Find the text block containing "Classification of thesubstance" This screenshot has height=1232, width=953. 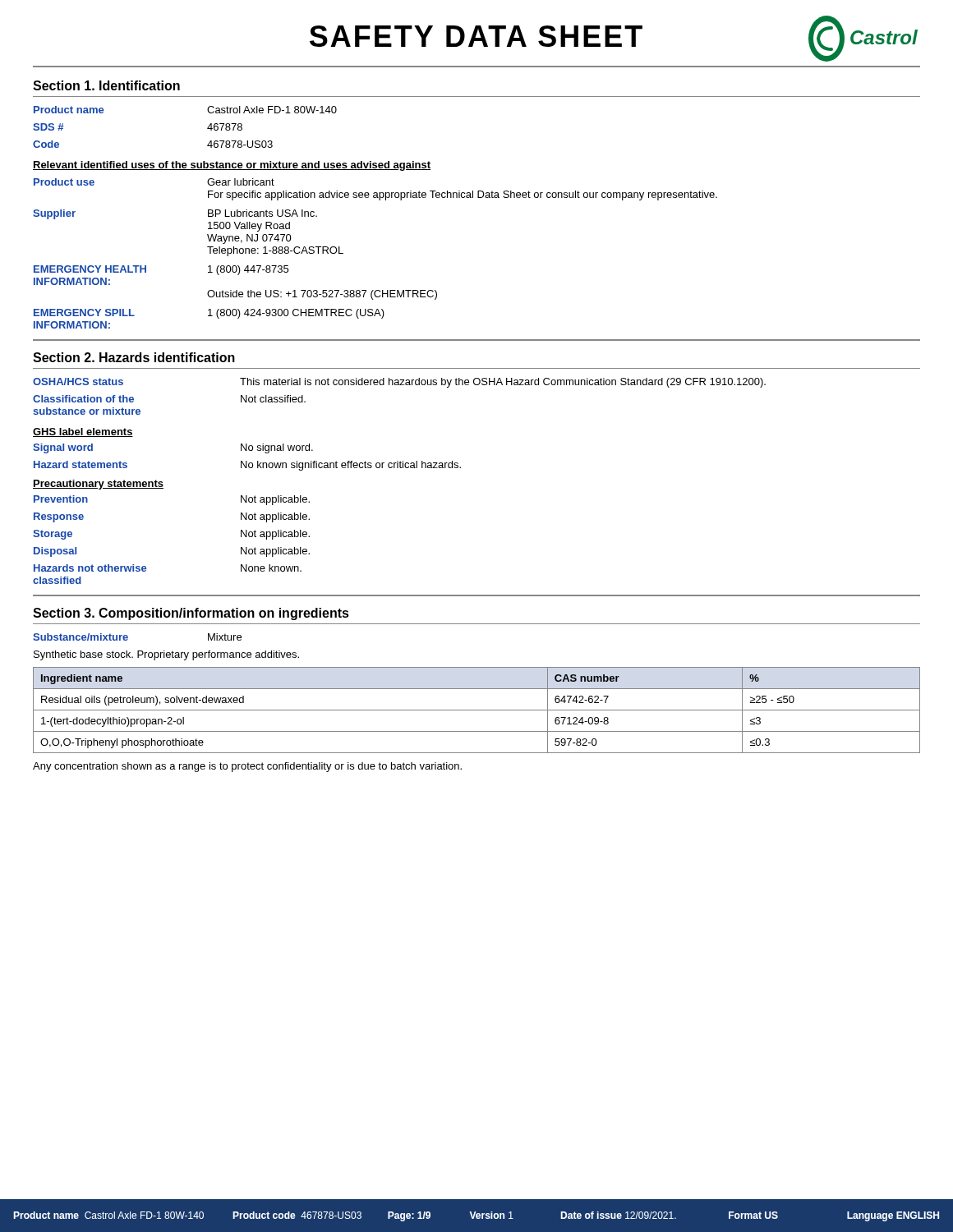(87, 405)
